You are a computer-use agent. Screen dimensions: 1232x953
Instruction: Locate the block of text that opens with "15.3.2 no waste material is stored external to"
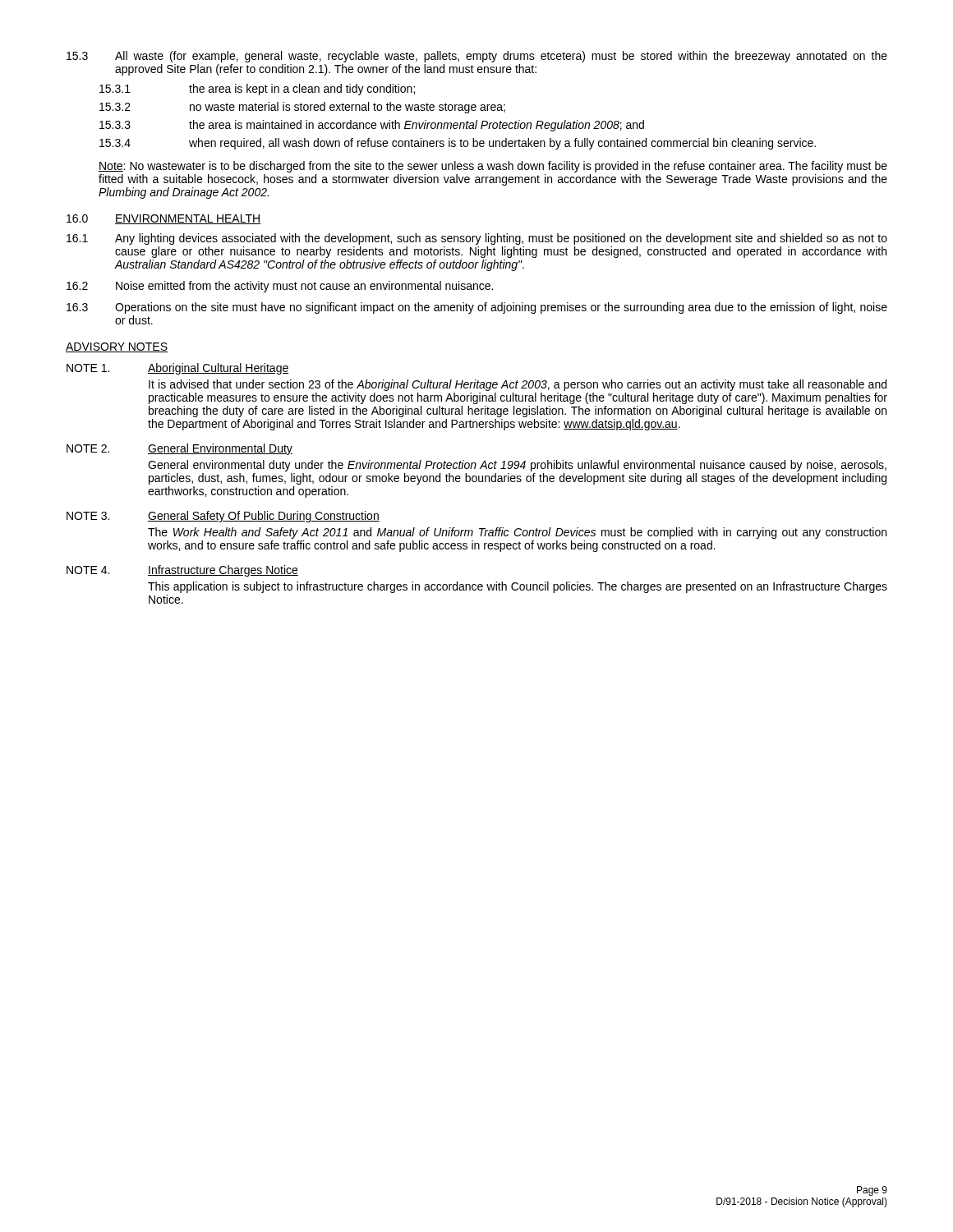[x=476, y=107]
